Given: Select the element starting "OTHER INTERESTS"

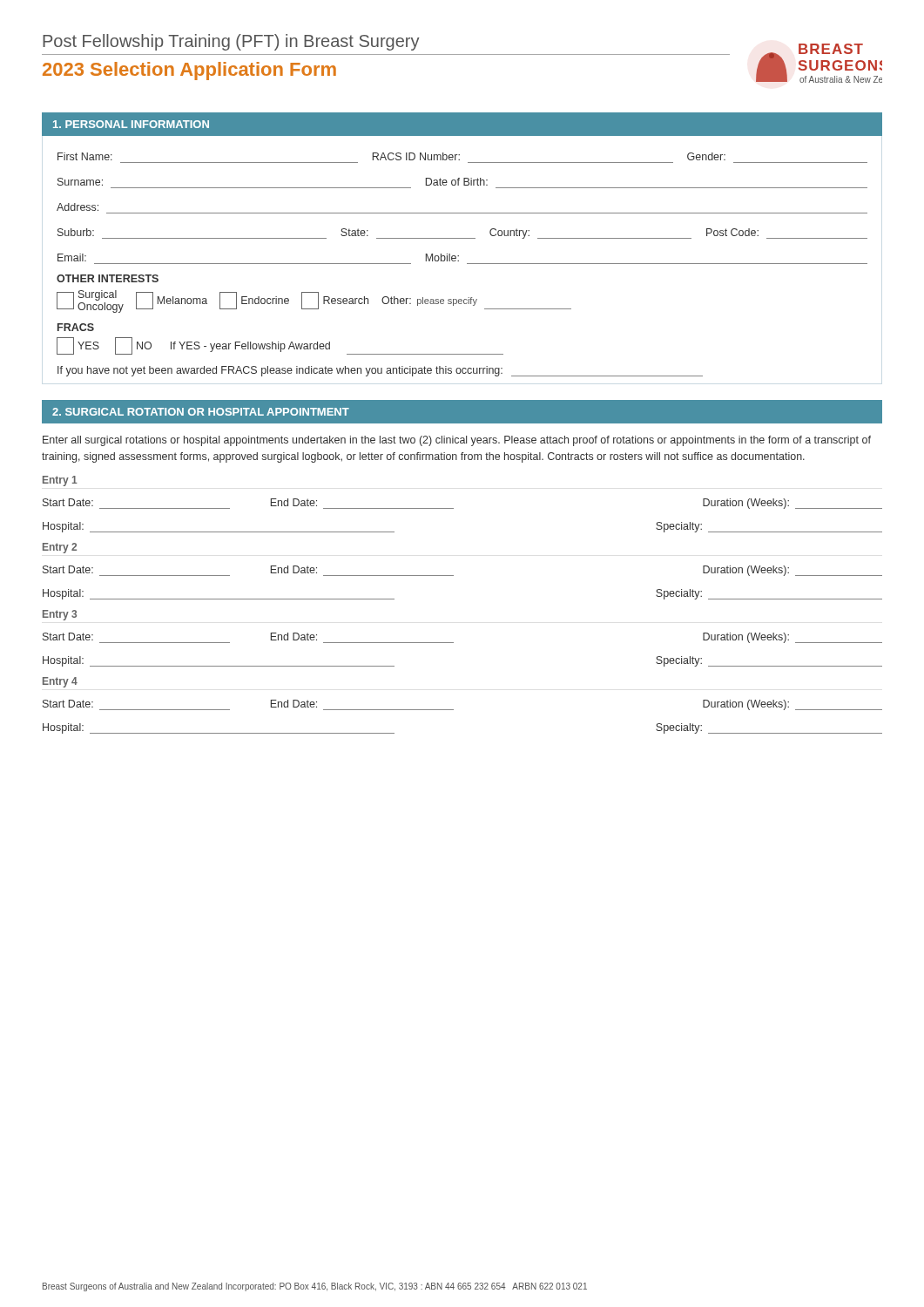Looking at the screenshot, I should (108, 279).
